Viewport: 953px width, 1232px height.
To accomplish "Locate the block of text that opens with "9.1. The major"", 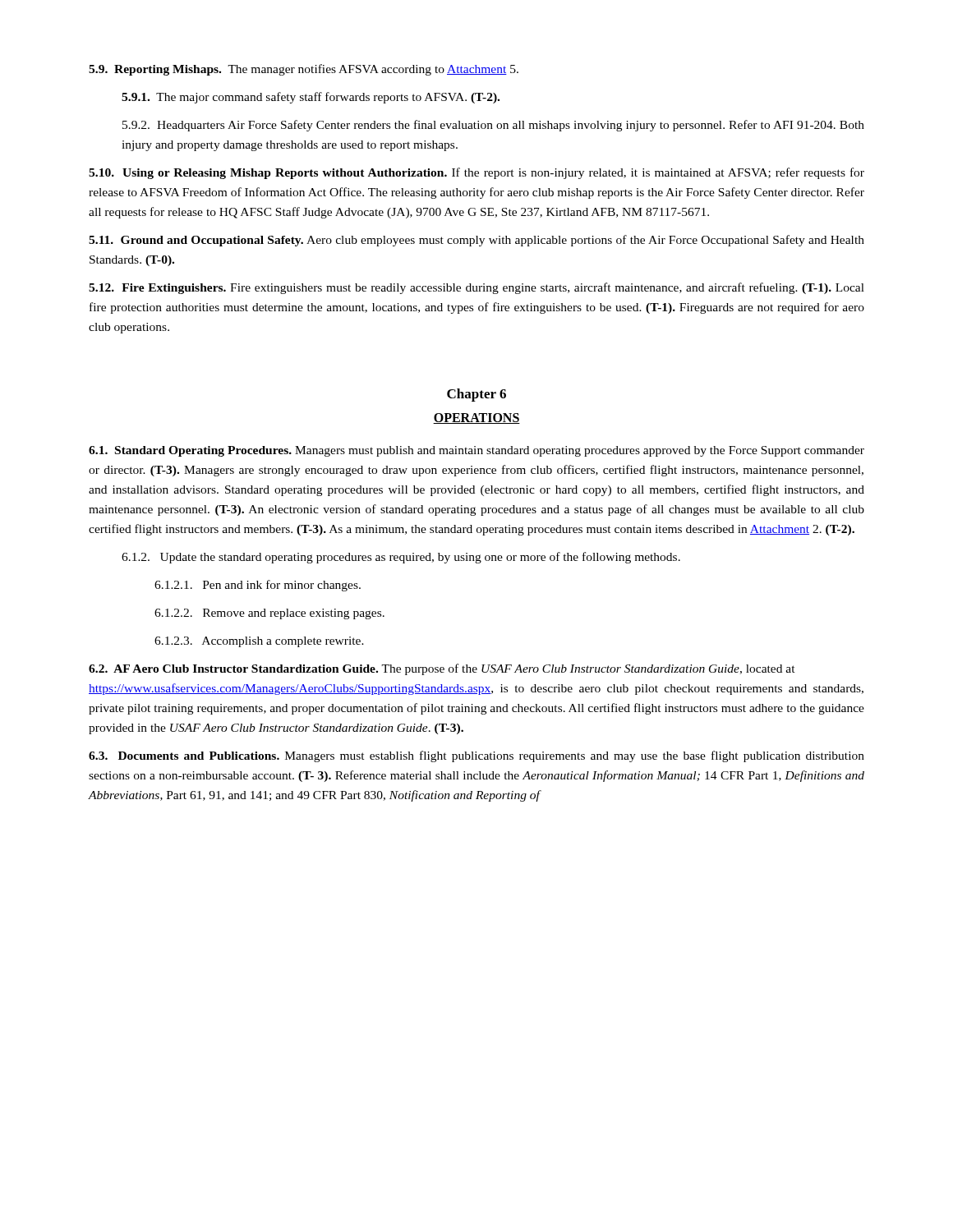I will coord(493,97).
